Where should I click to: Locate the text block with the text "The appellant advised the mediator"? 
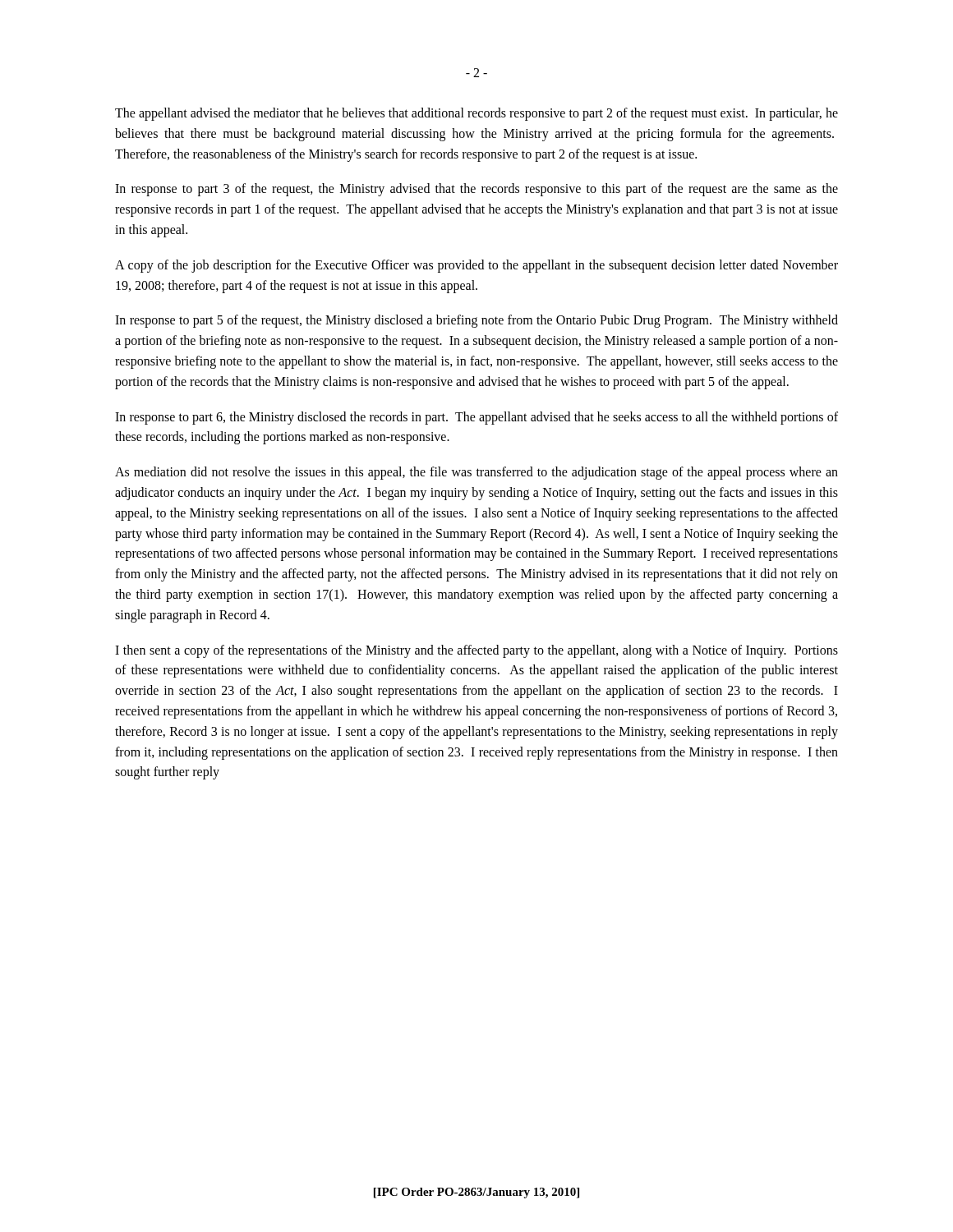(x=476, y=133)
